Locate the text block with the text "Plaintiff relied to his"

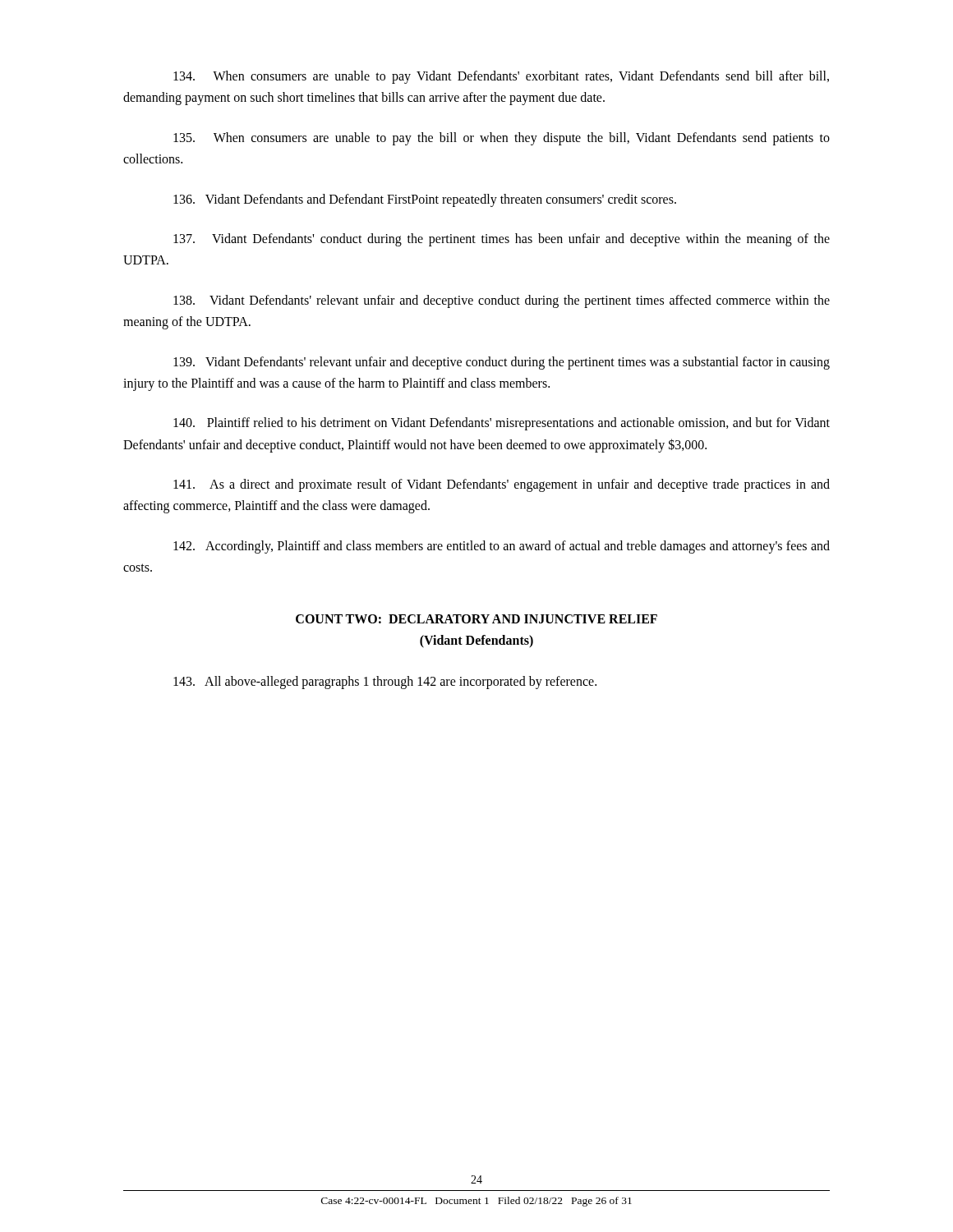click(x=476, y=434)
